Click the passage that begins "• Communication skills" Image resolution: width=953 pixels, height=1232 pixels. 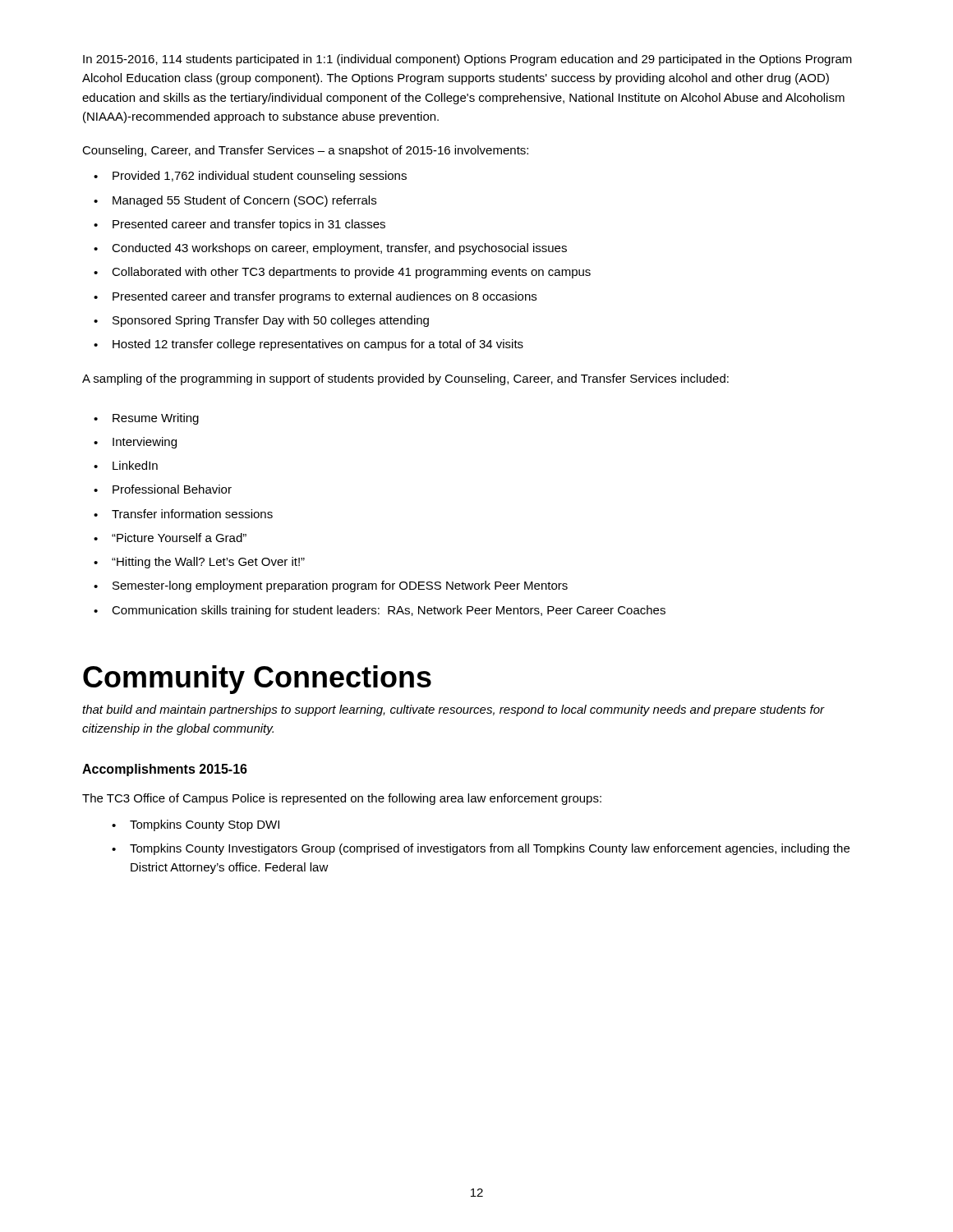482,610
